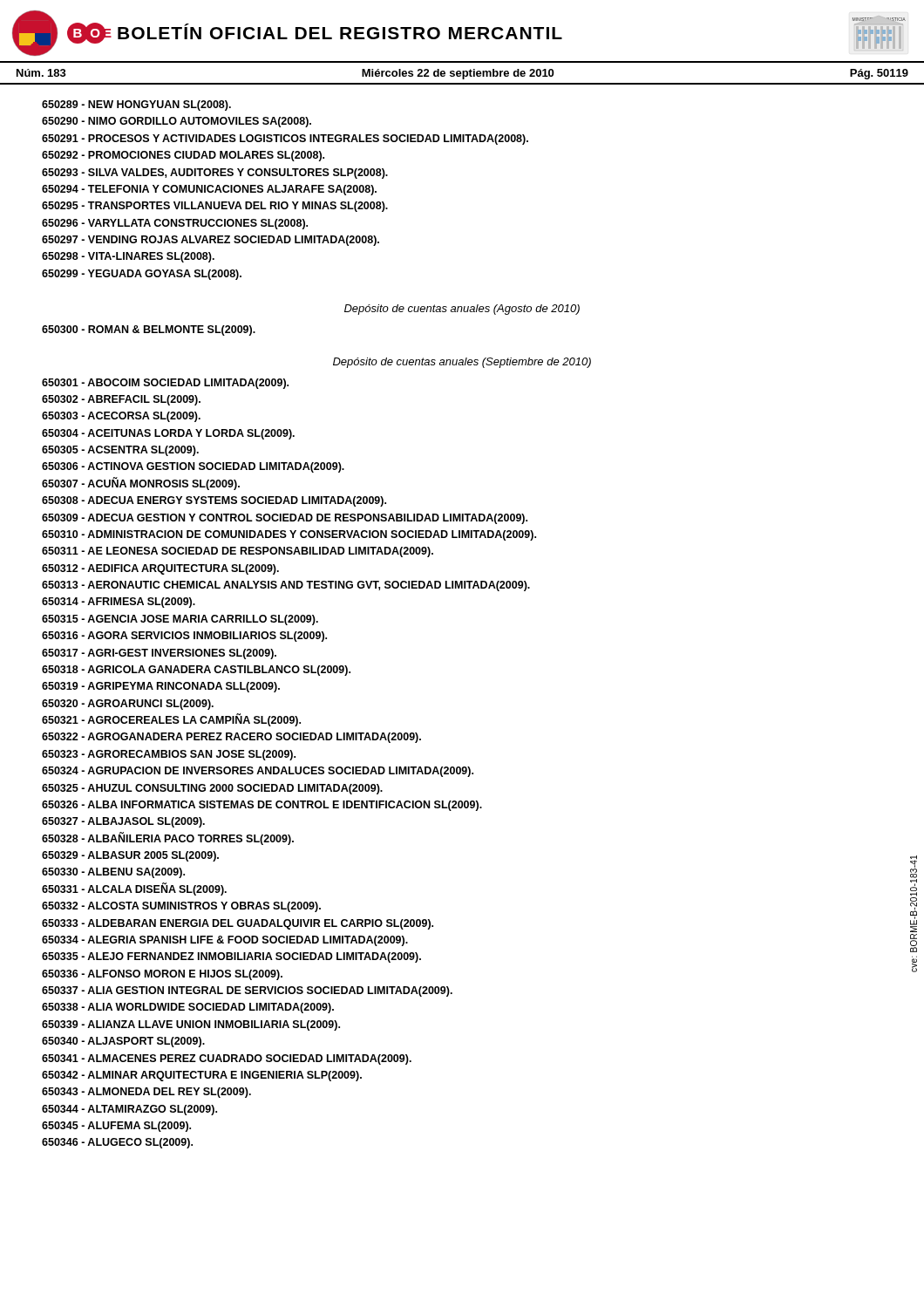Locate the text starting "650313 - AERONAUTIC CHEMICAL ANALYSIS AND"
Viewport: 924px width, 1308px height.
[286, 585]
